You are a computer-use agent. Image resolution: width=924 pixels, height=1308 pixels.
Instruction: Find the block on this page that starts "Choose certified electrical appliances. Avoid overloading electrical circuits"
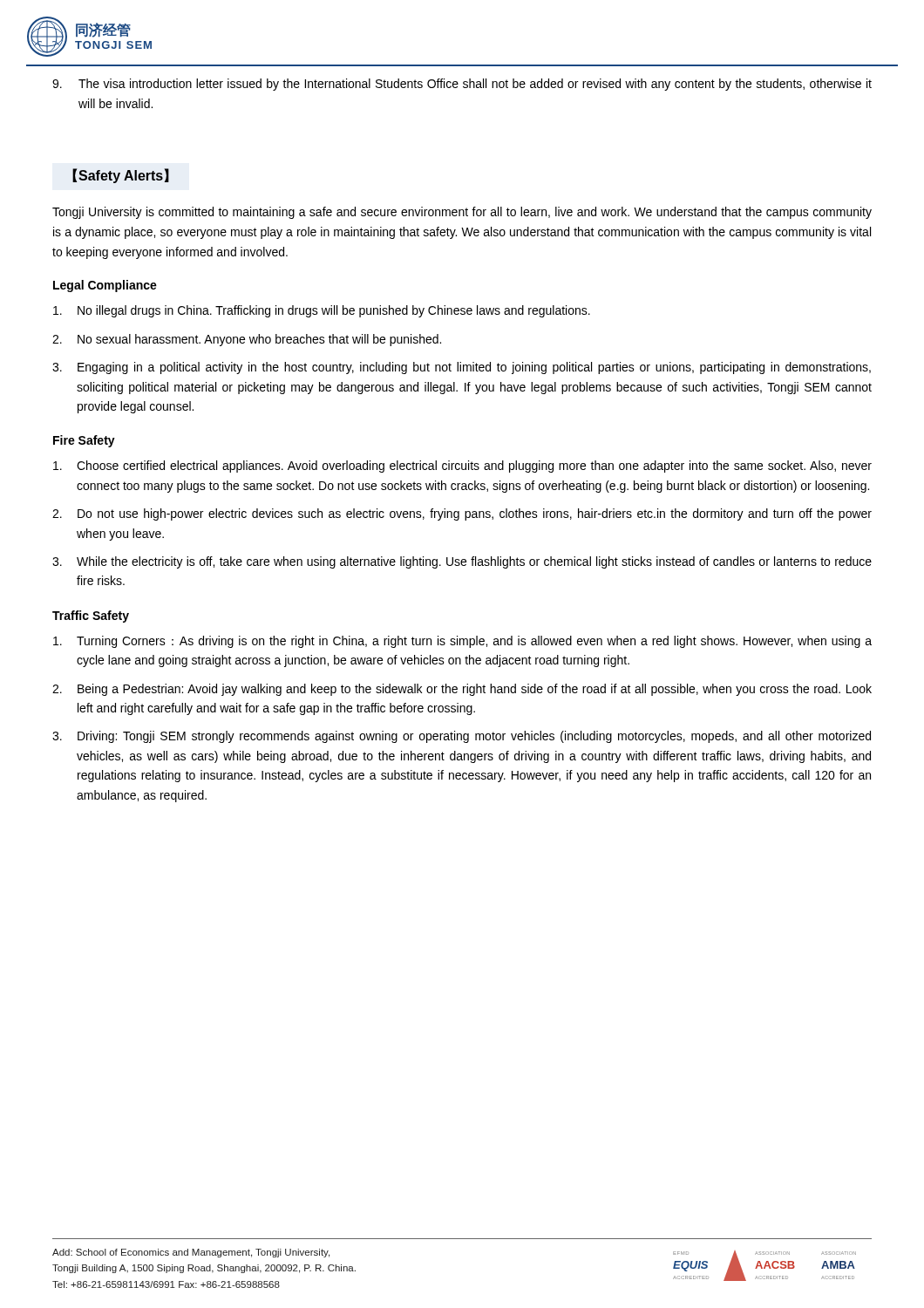pyautogui.click(x=462, y=476)
